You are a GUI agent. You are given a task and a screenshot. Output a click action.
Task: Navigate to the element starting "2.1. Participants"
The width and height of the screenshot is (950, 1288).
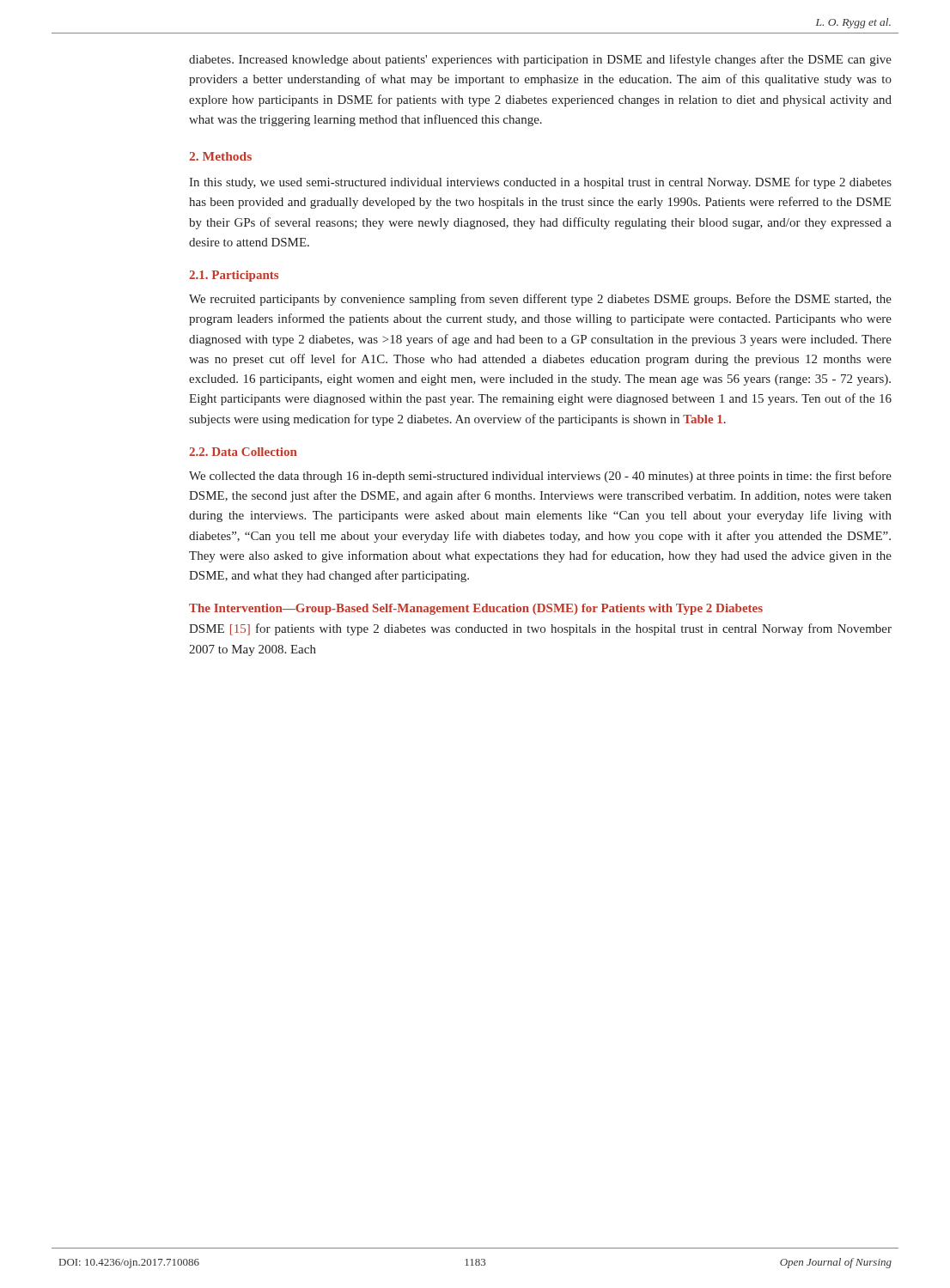click(x=234, y=275)
